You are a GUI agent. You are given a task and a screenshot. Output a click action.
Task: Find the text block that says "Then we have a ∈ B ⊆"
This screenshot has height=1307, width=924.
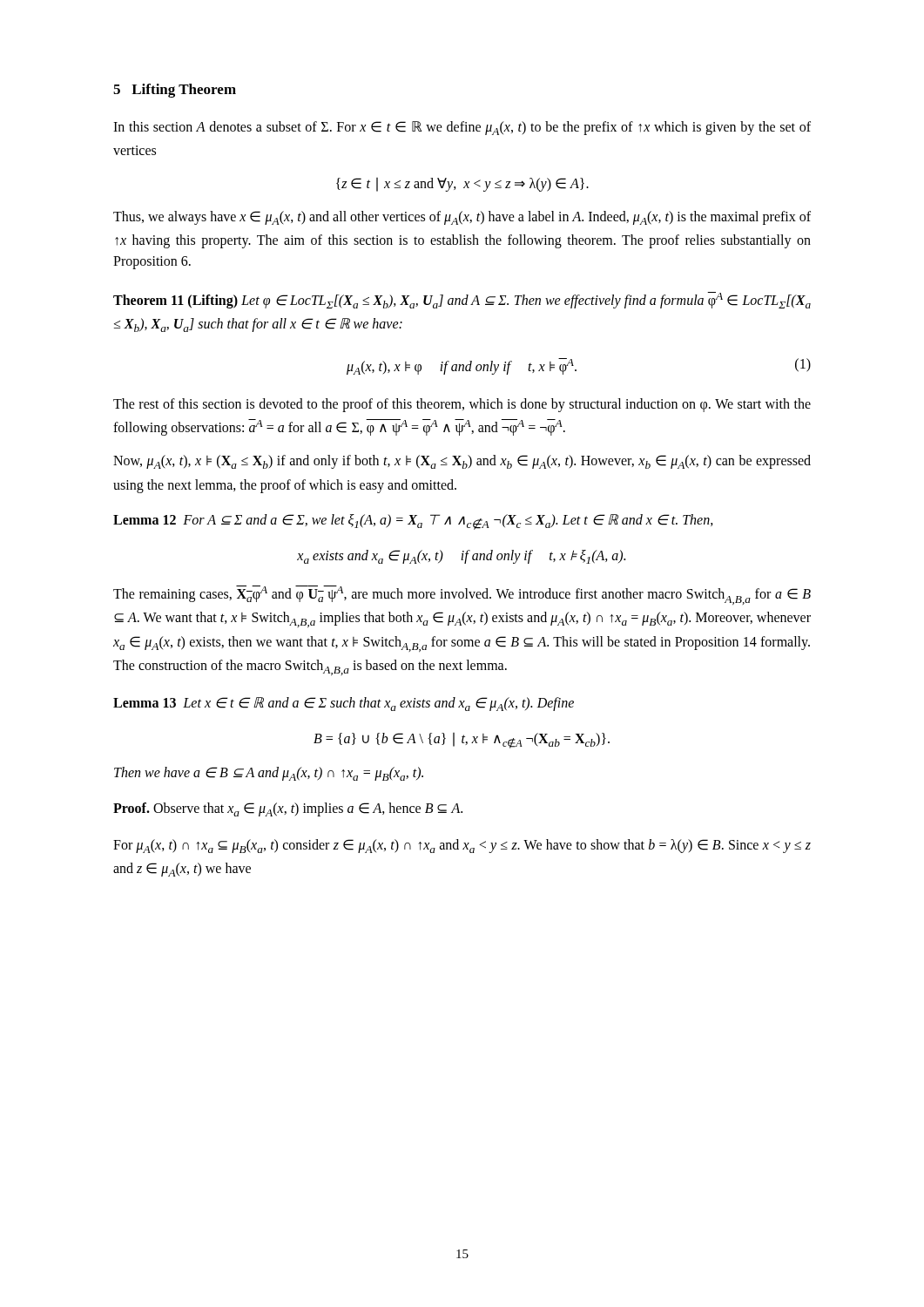coord(269,774)
